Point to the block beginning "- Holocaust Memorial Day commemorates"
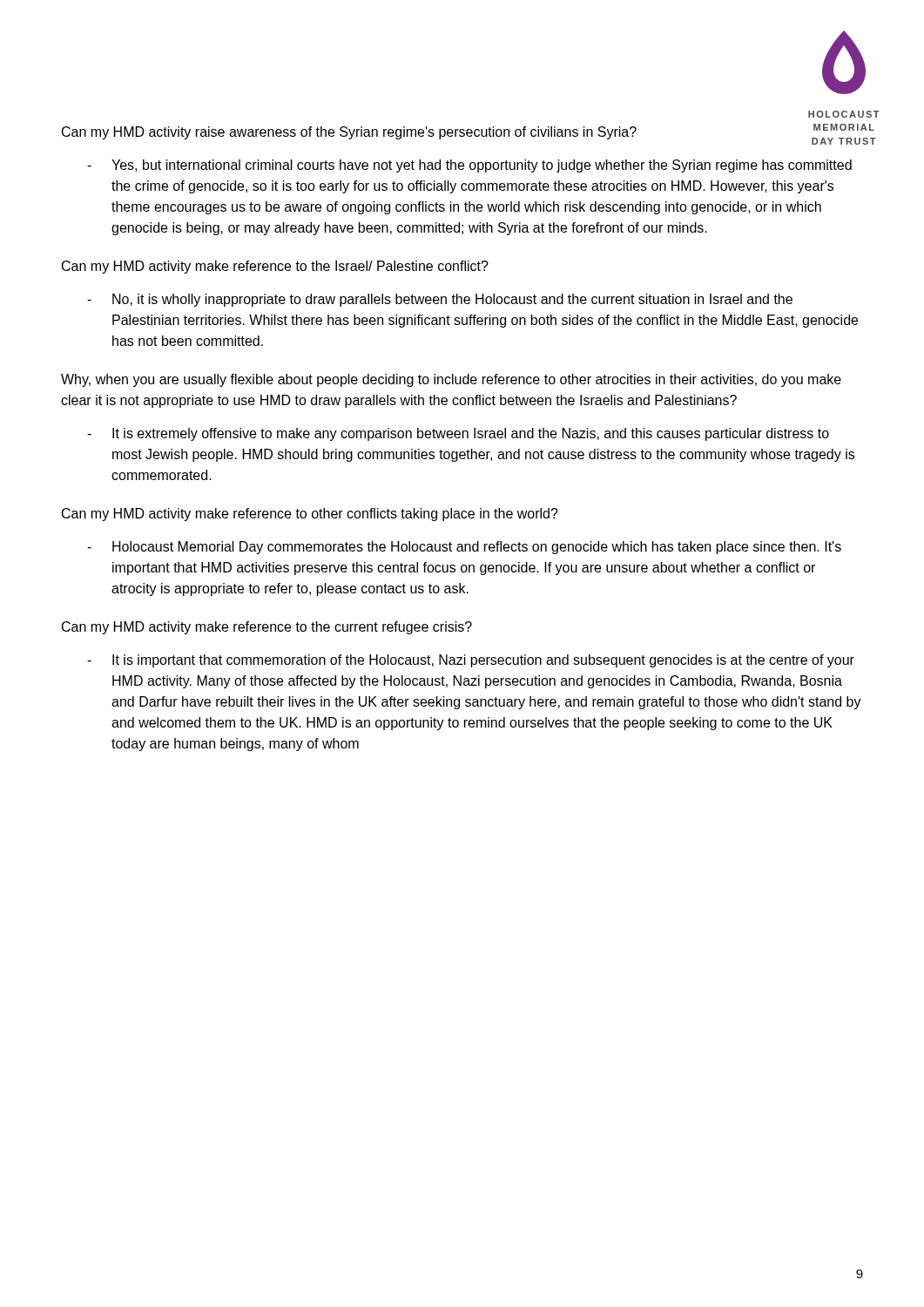 475,568
